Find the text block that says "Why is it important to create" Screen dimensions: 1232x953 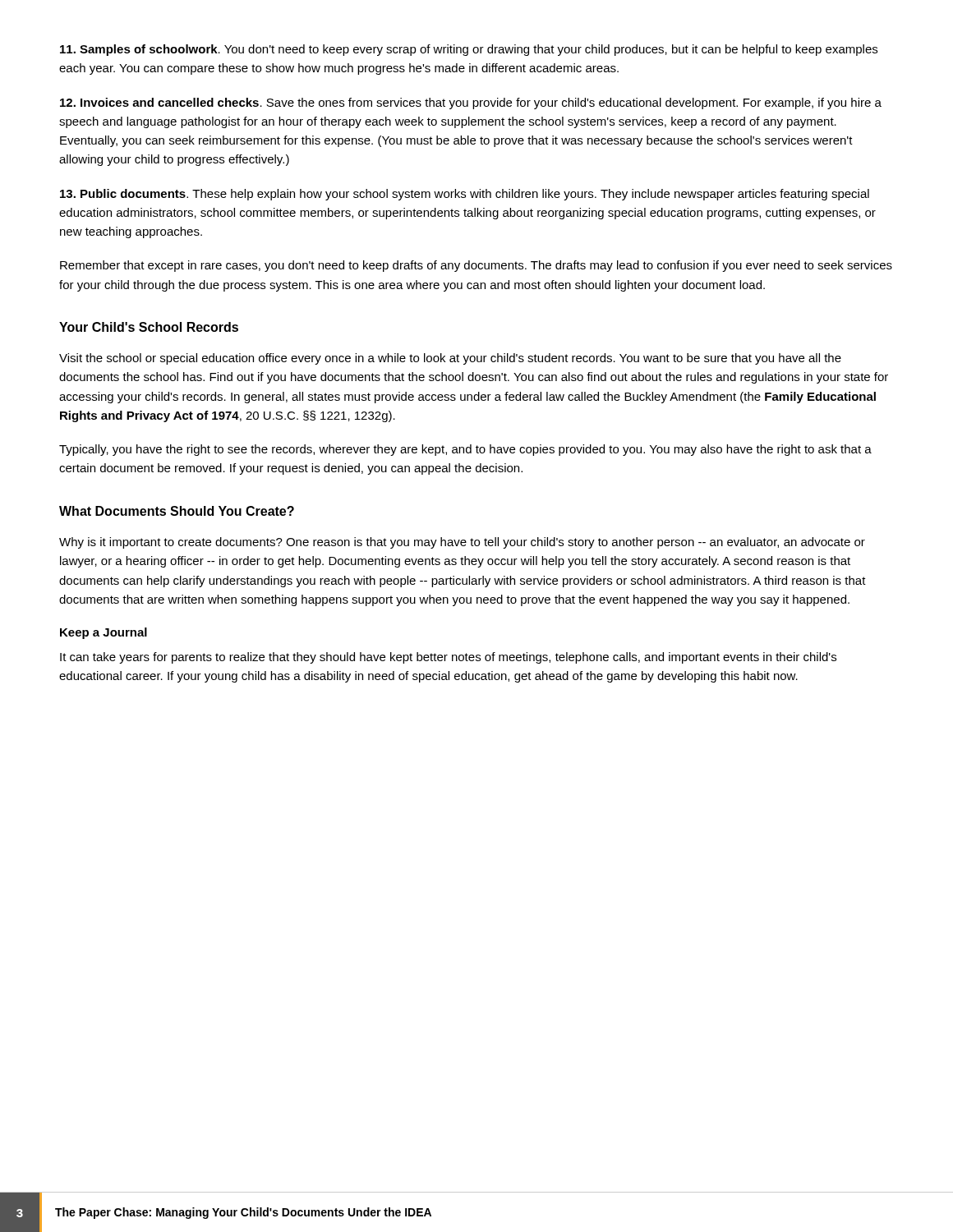[462, 570]
